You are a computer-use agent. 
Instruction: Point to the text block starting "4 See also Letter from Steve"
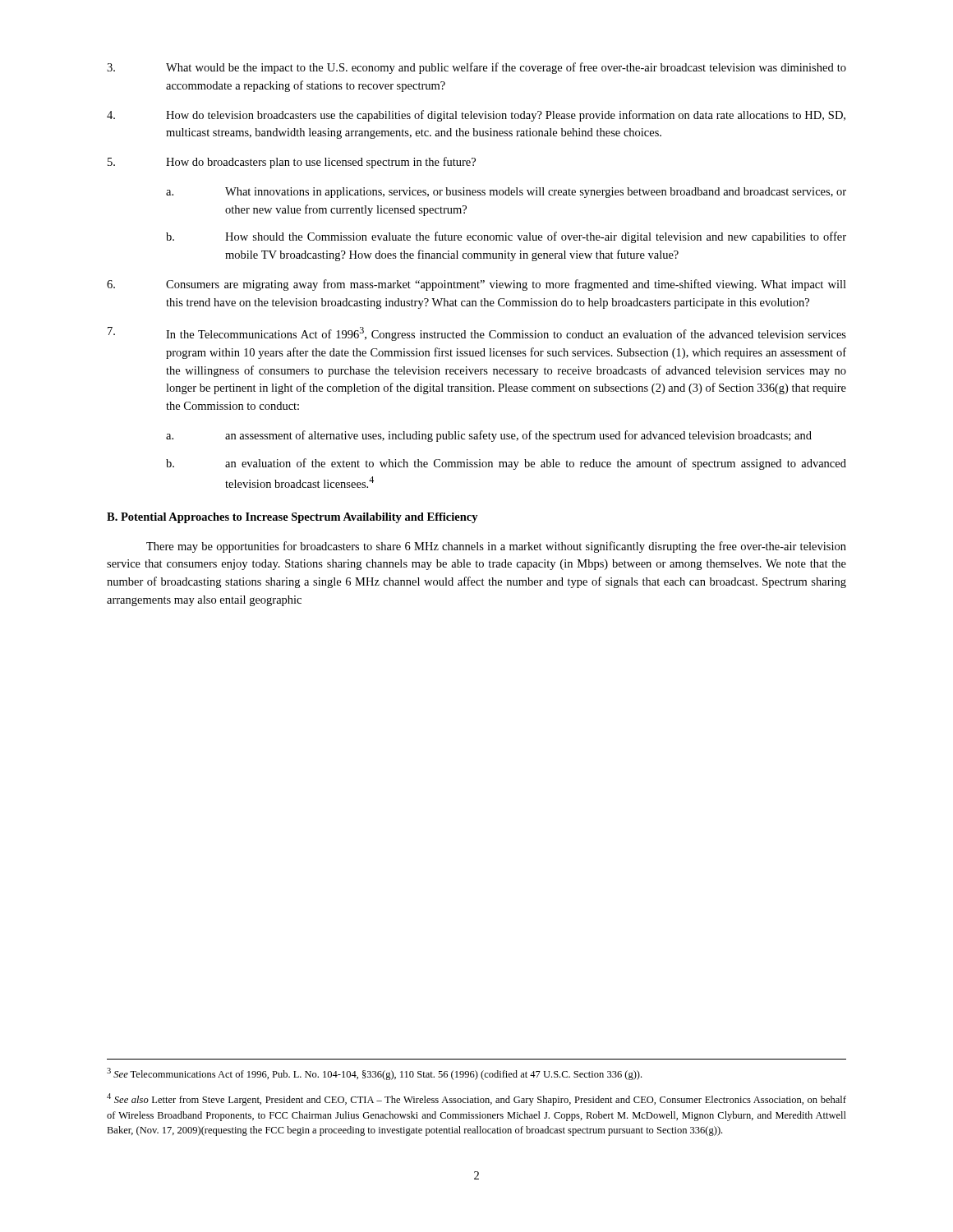[476, 1114]
